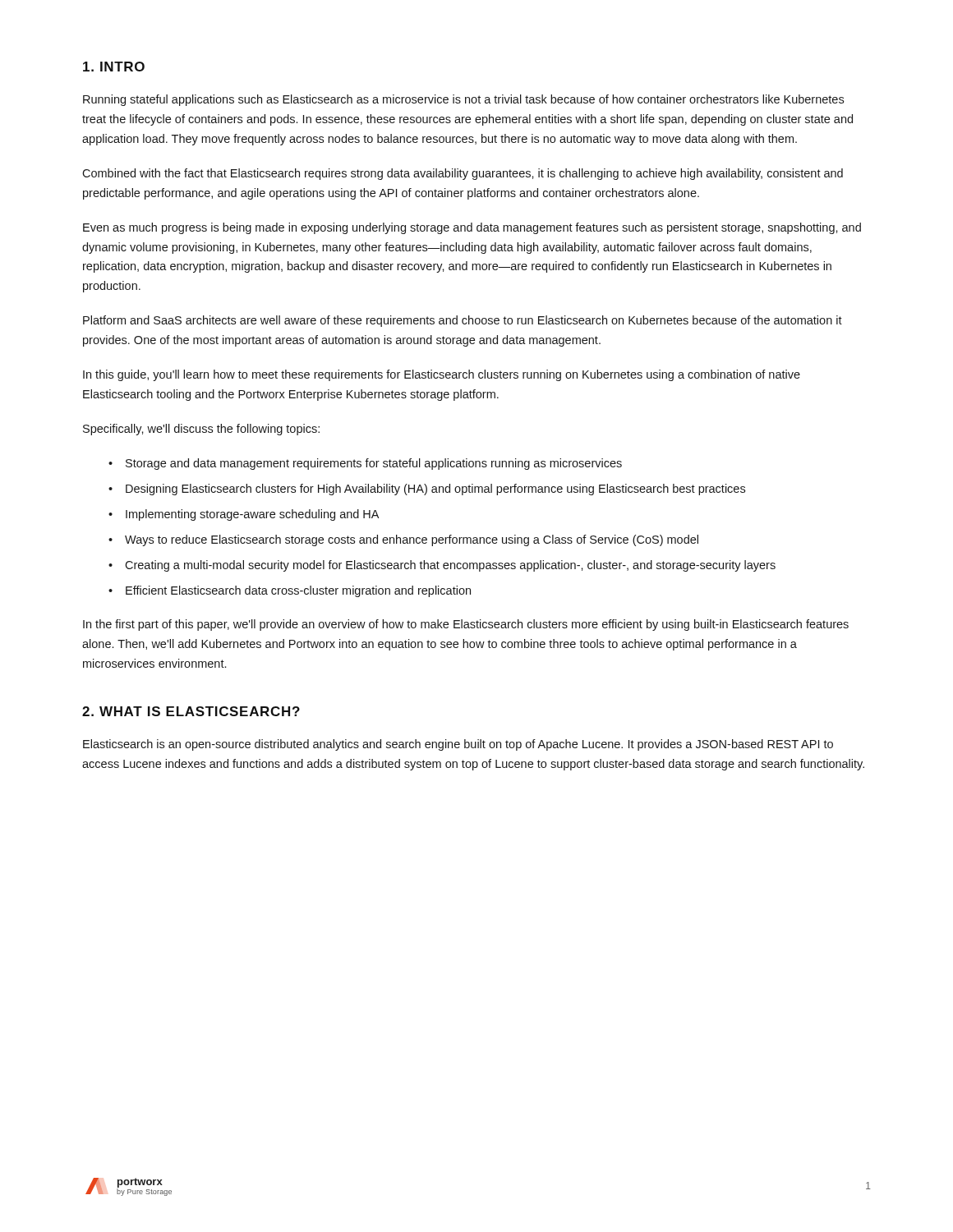Locate the text block that reads "Specifically, we'll discuss the following"

pyautogui.click(x=201, y=429)
